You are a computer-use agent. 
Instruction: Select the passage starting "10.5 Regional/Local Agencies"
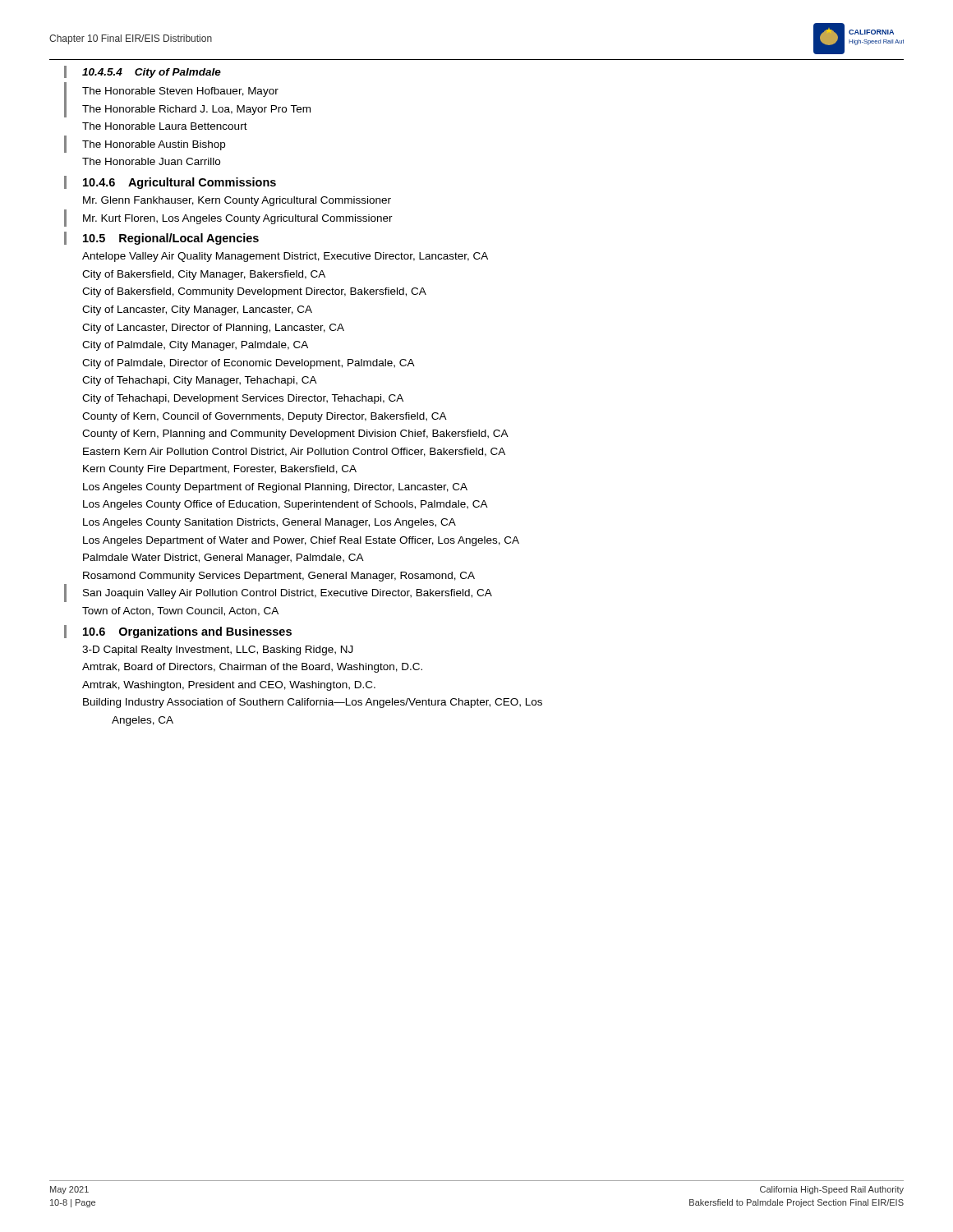point(171,238)
